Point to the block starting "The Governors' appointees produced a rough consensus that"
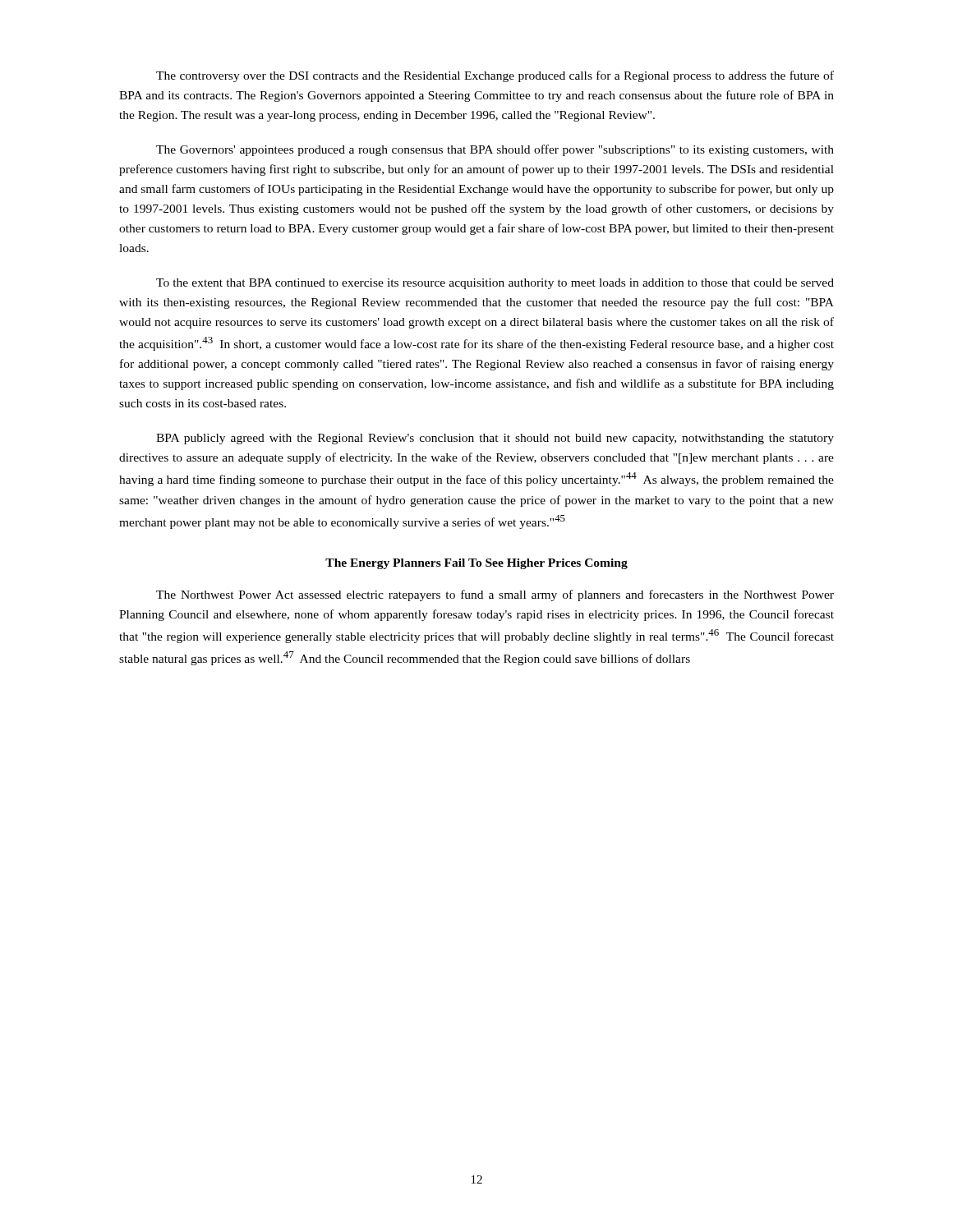Screen dimensions: 1232x953 click(x=476, y=199)
